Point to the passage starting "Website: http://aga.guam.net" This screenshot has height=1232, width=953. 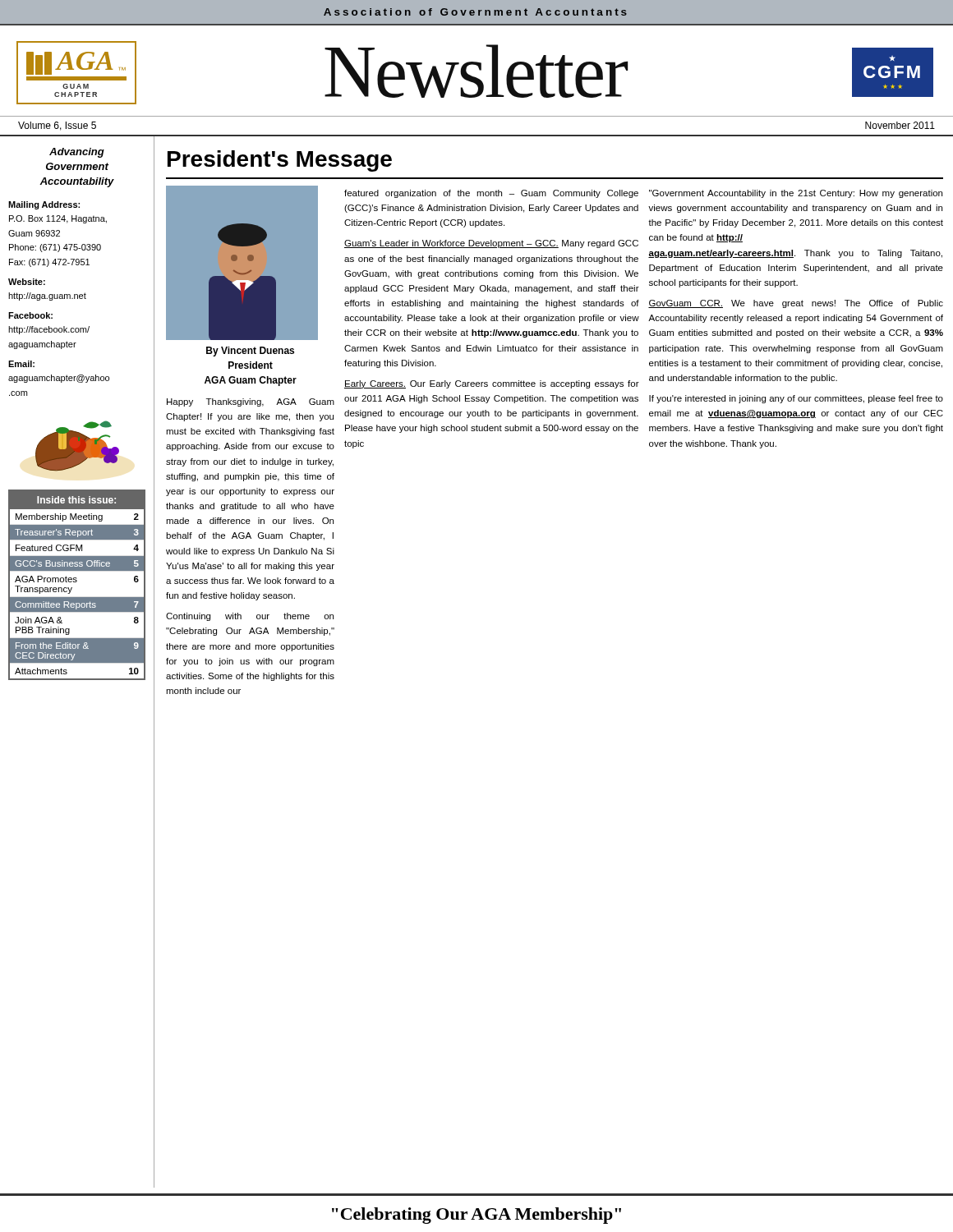click(47, 289)
